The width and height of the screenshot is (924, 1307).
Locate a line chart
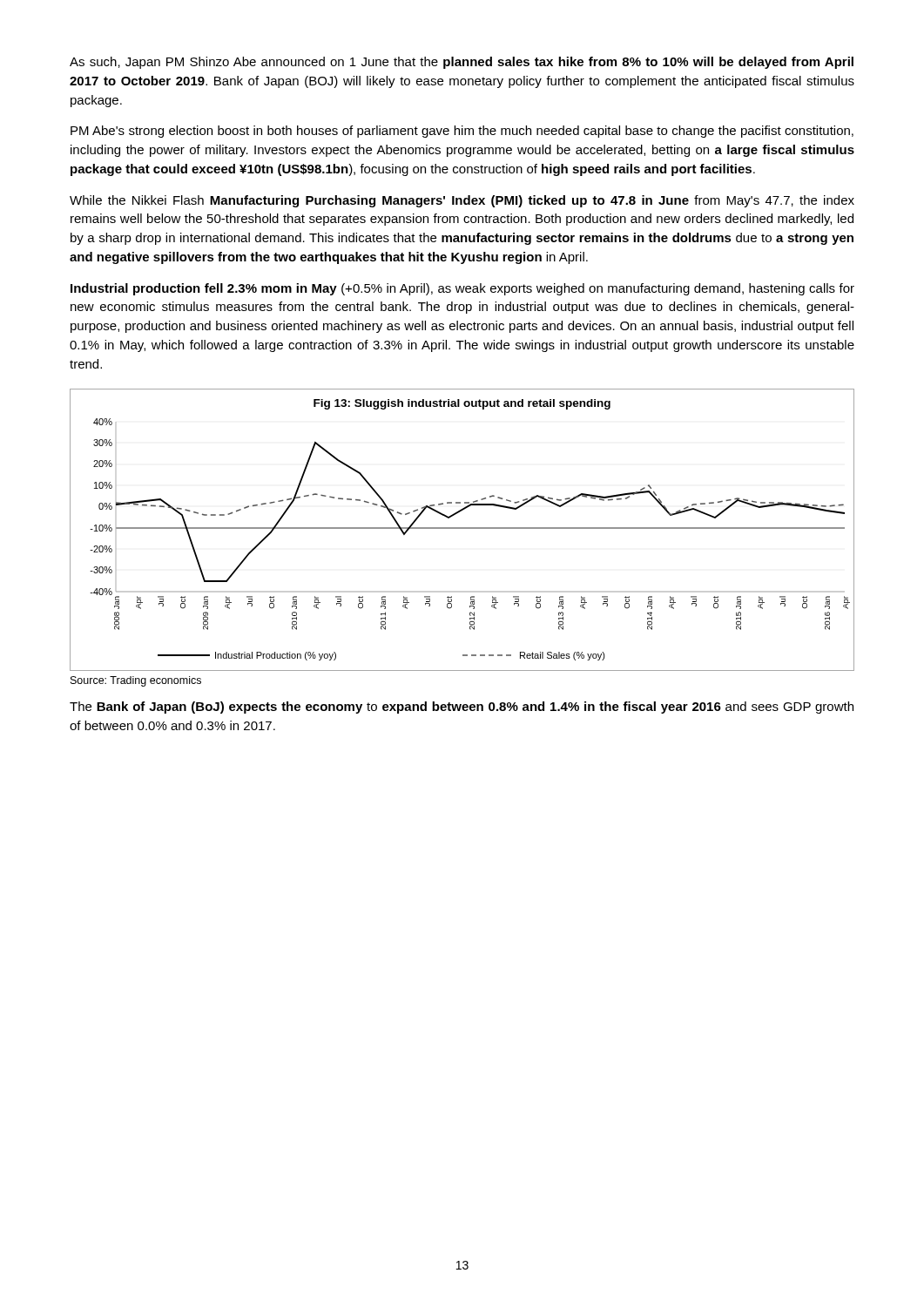click(x=462, y=530)
